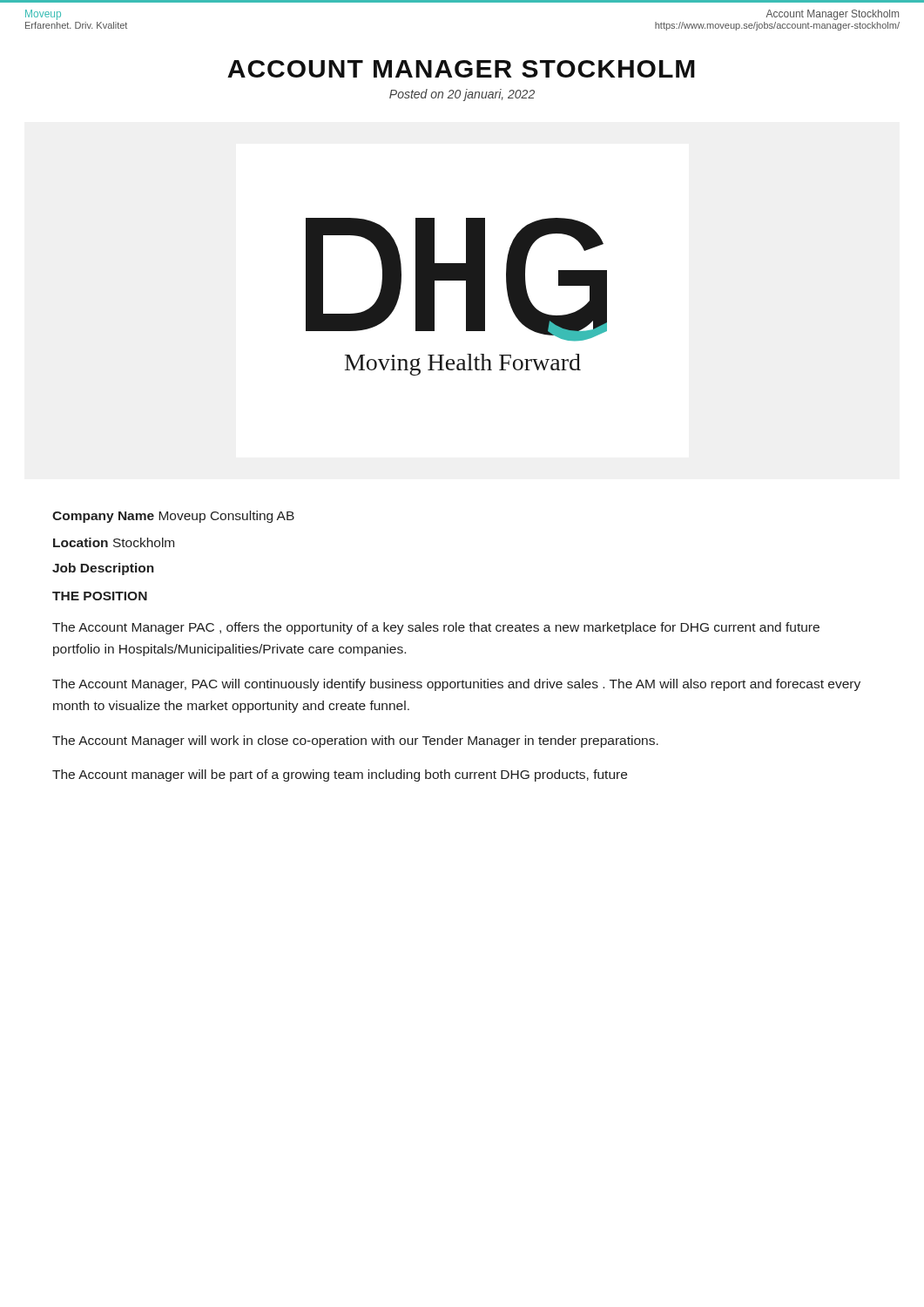Navigate to the element starting "Posted on 20 januari, 2022"
Viewport: 924px width, 1307px height.
[462, 94]
